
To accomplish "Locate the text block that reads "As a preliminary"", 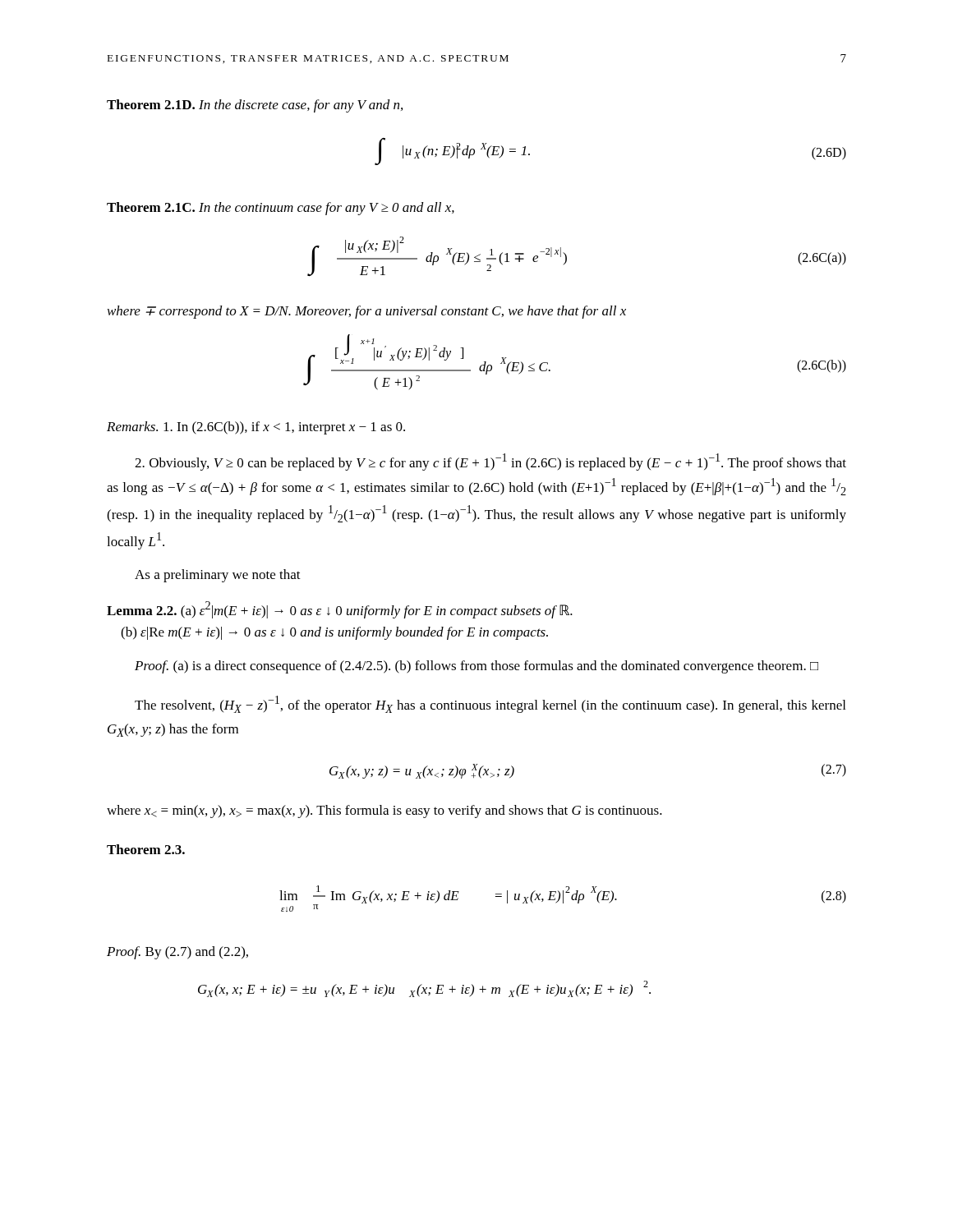I will point(218,574).
